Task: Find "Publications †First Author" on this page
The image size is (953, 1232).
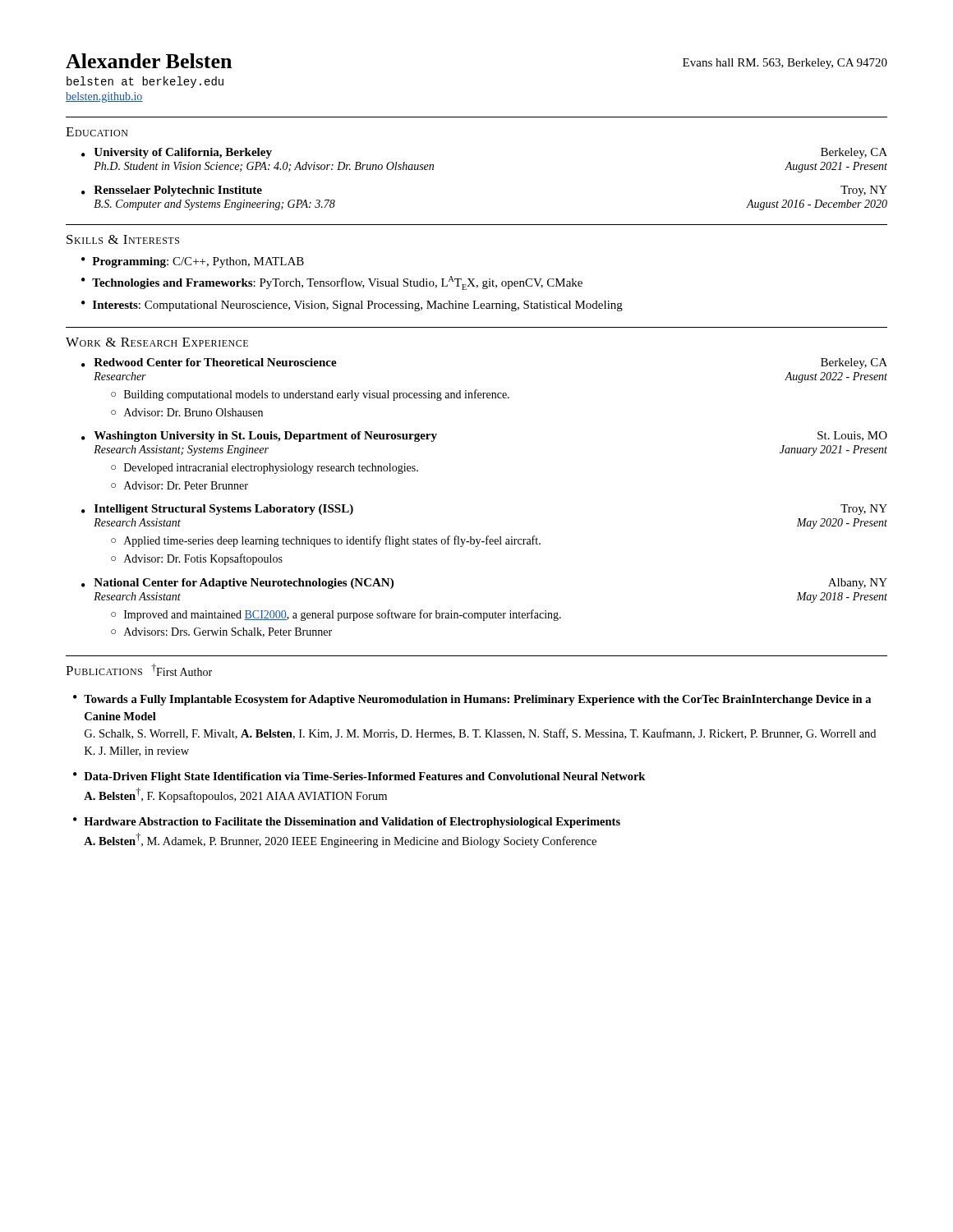Action: 139,671
